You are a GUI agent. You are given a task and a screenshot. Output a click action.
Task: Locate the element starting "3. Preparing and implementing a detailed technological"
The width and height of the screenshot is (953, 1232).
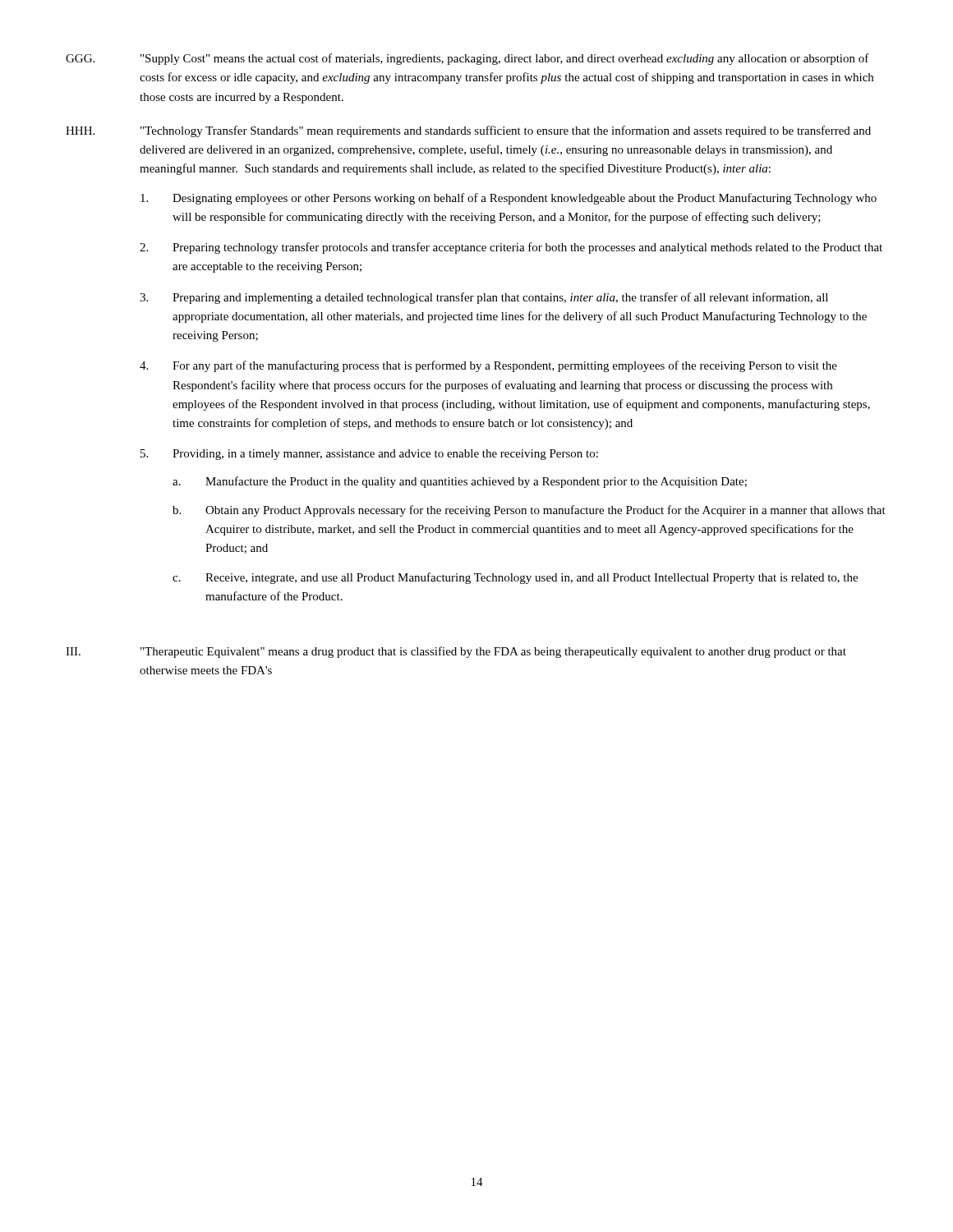513,317
